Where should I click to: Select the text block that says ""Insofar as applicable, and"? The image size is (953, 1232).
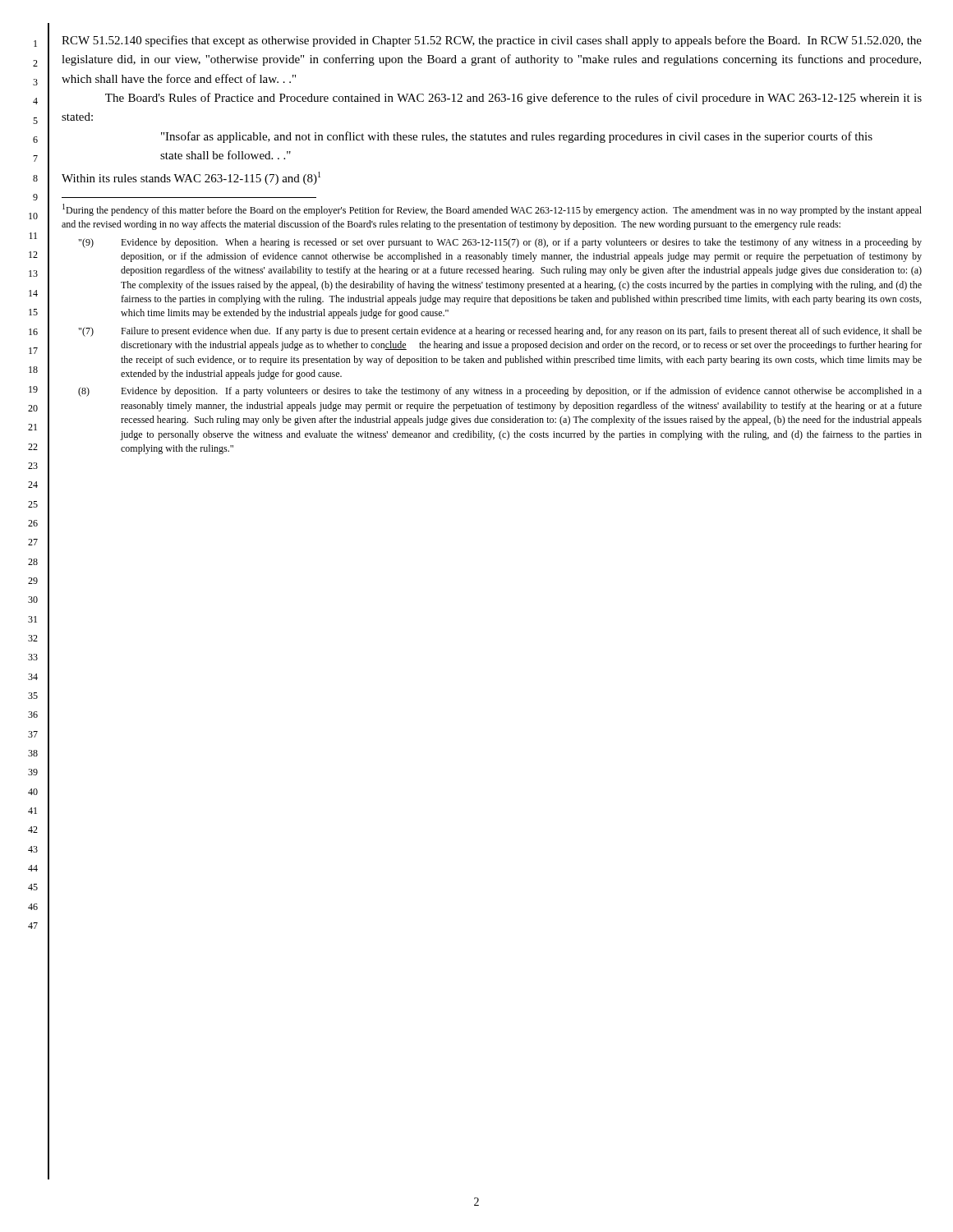tap(516, 146)
